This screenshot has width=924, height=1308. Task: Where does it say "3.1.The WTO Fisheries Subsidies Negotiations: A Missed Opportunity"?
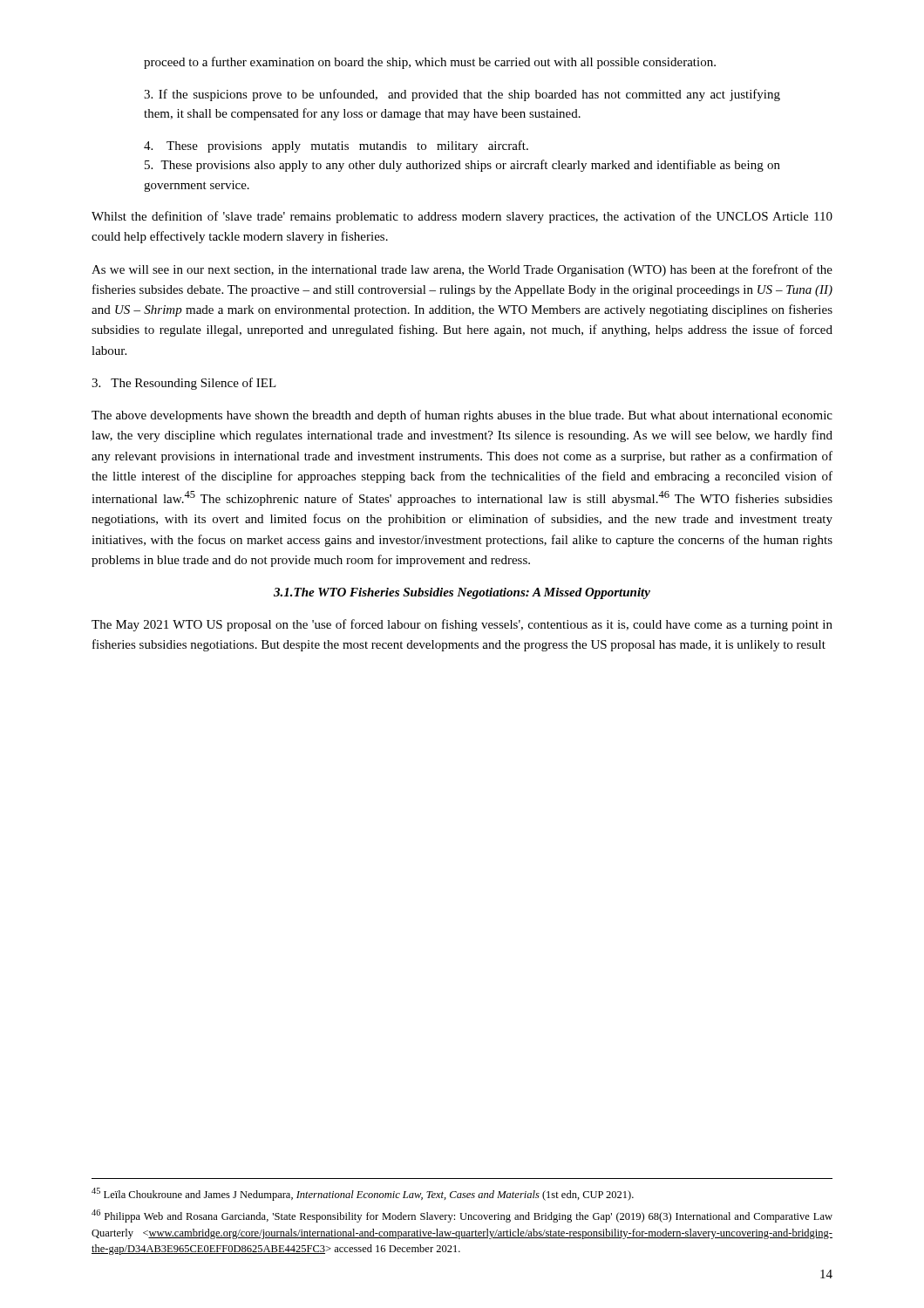pos(462,592)
